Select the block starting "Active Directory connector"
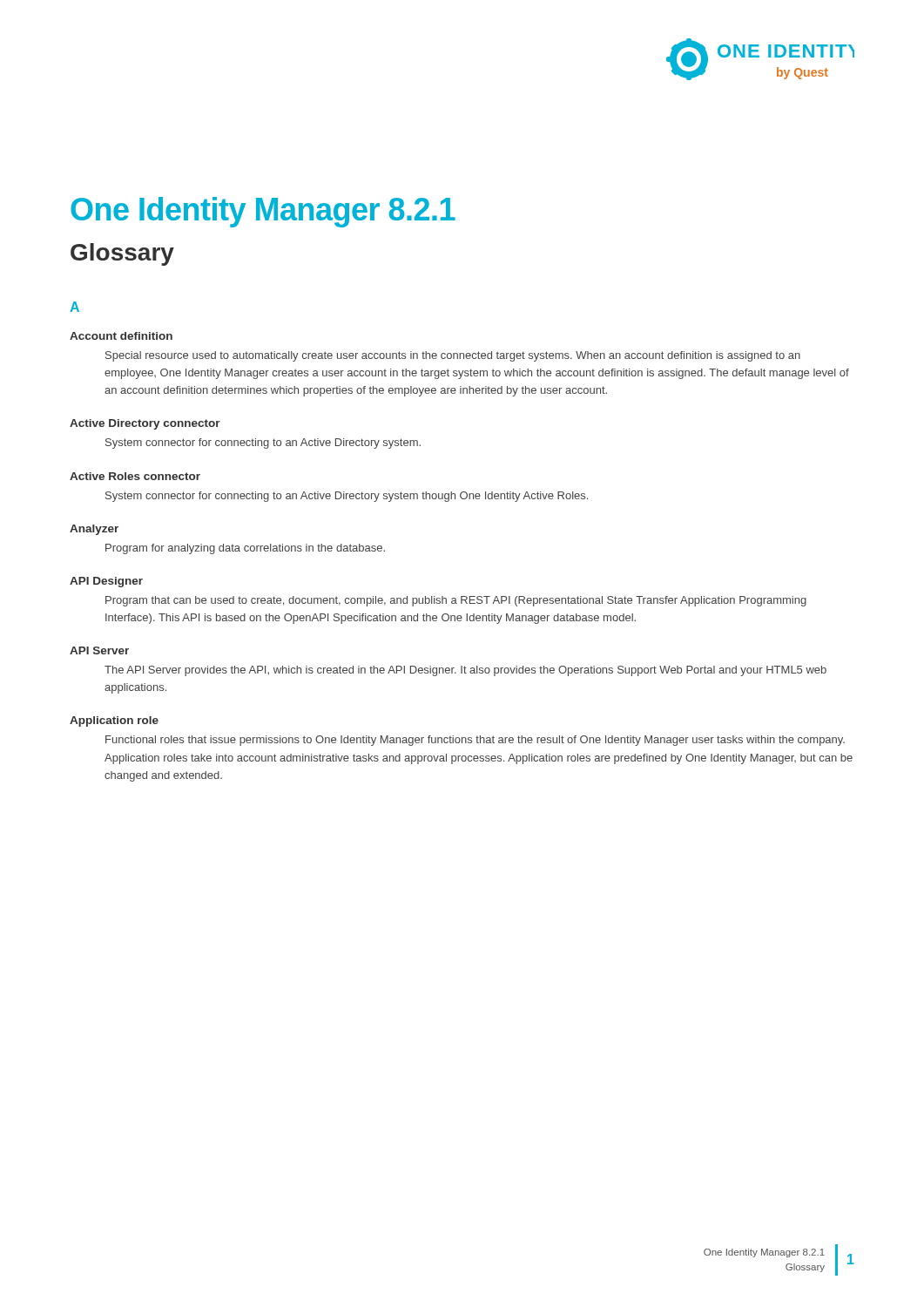This screenshot has width=924, height=1307. pyautogui.click(x=145, y=423)
